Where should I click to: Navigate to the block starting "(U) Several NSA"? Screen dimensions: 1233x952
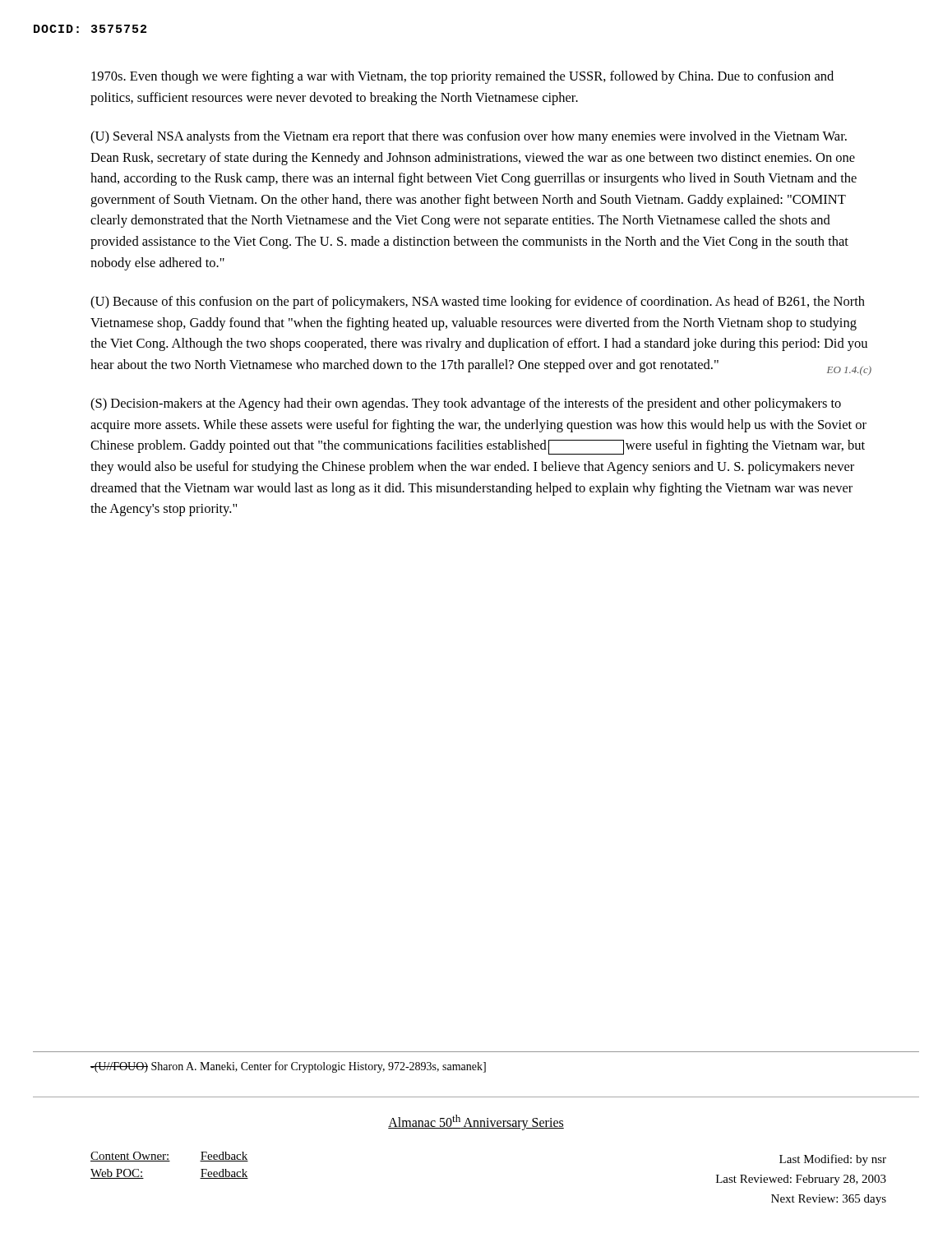click(474, 199)
